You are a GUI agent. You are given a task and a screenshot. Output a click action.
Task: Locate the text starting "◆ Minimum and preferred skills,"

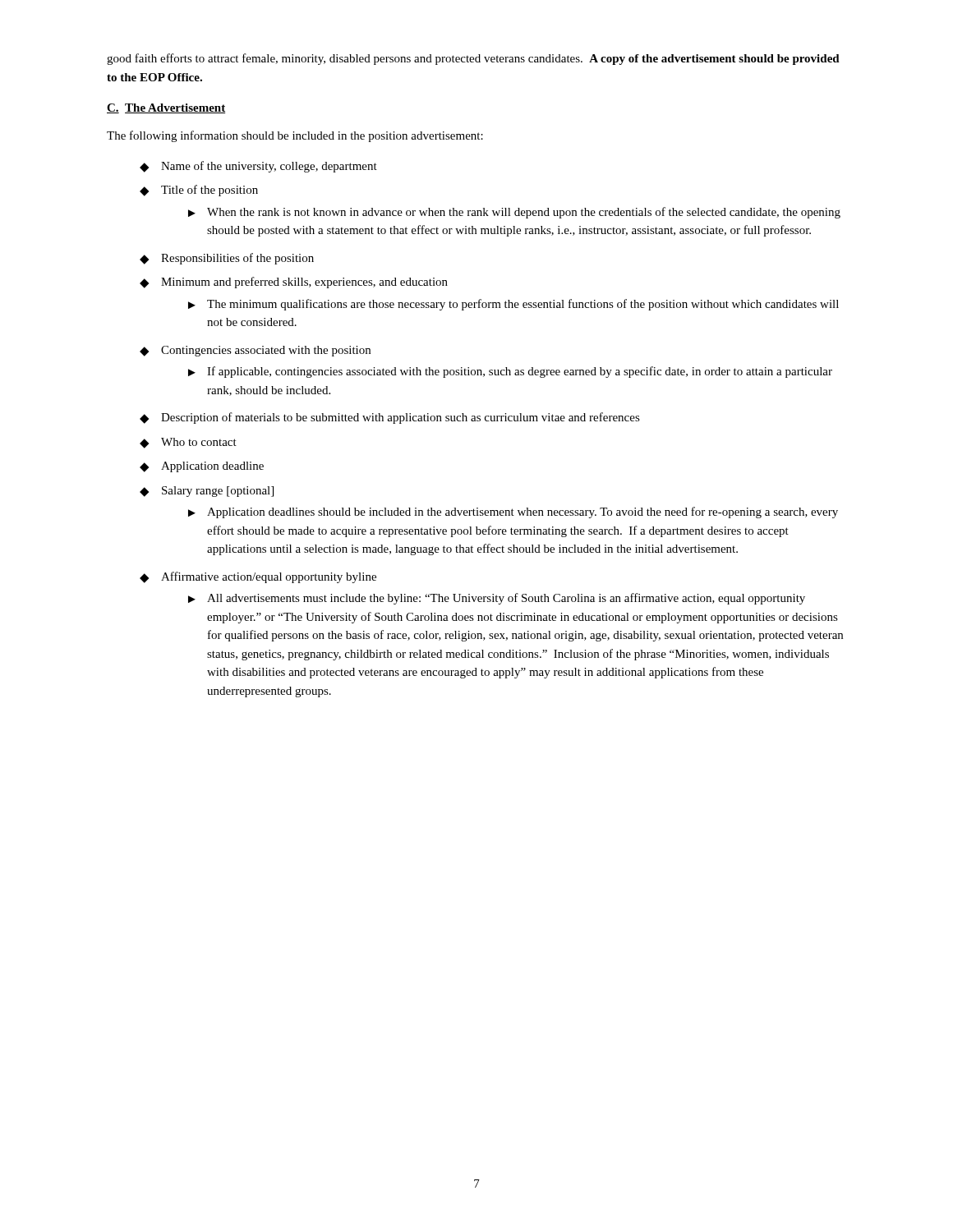point(493,304)
